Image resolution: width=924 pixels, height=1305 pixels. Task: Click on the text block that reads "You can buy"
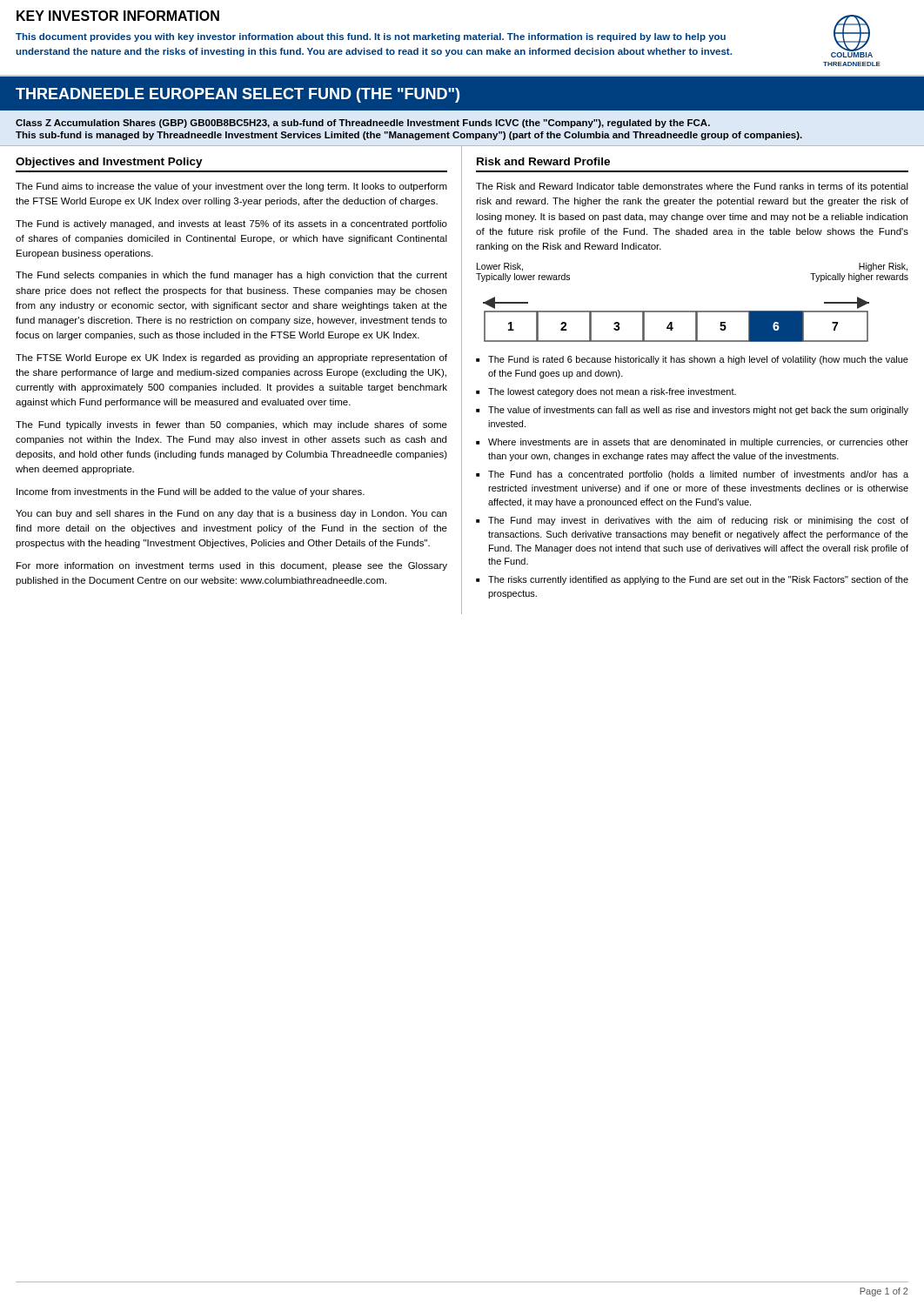coord(231,529)
